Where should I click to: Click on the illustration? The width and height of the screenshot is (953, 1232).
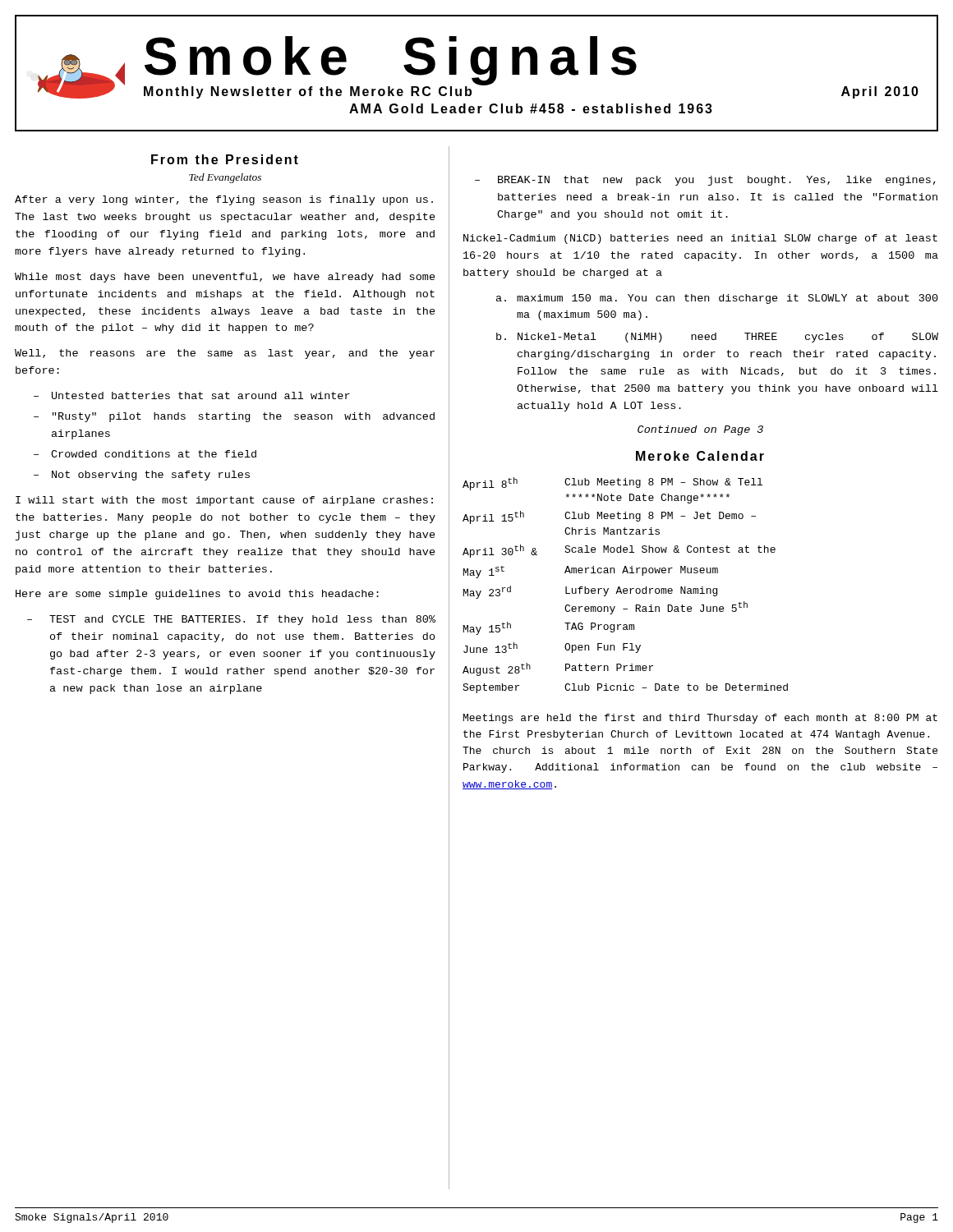[x=79, y=73]
